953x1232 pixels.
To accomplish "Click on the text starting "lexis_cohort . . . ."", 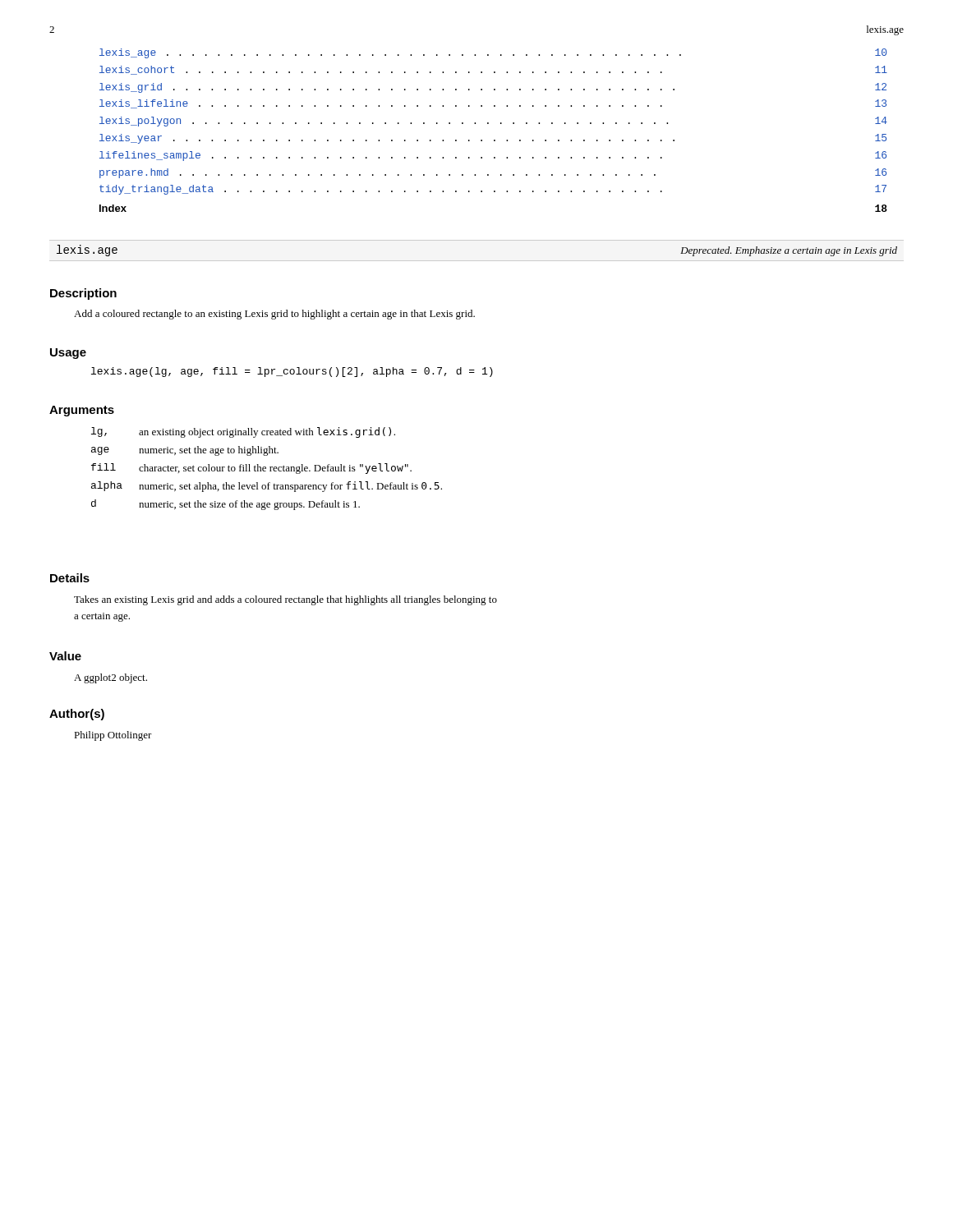I will click(493, 71).
